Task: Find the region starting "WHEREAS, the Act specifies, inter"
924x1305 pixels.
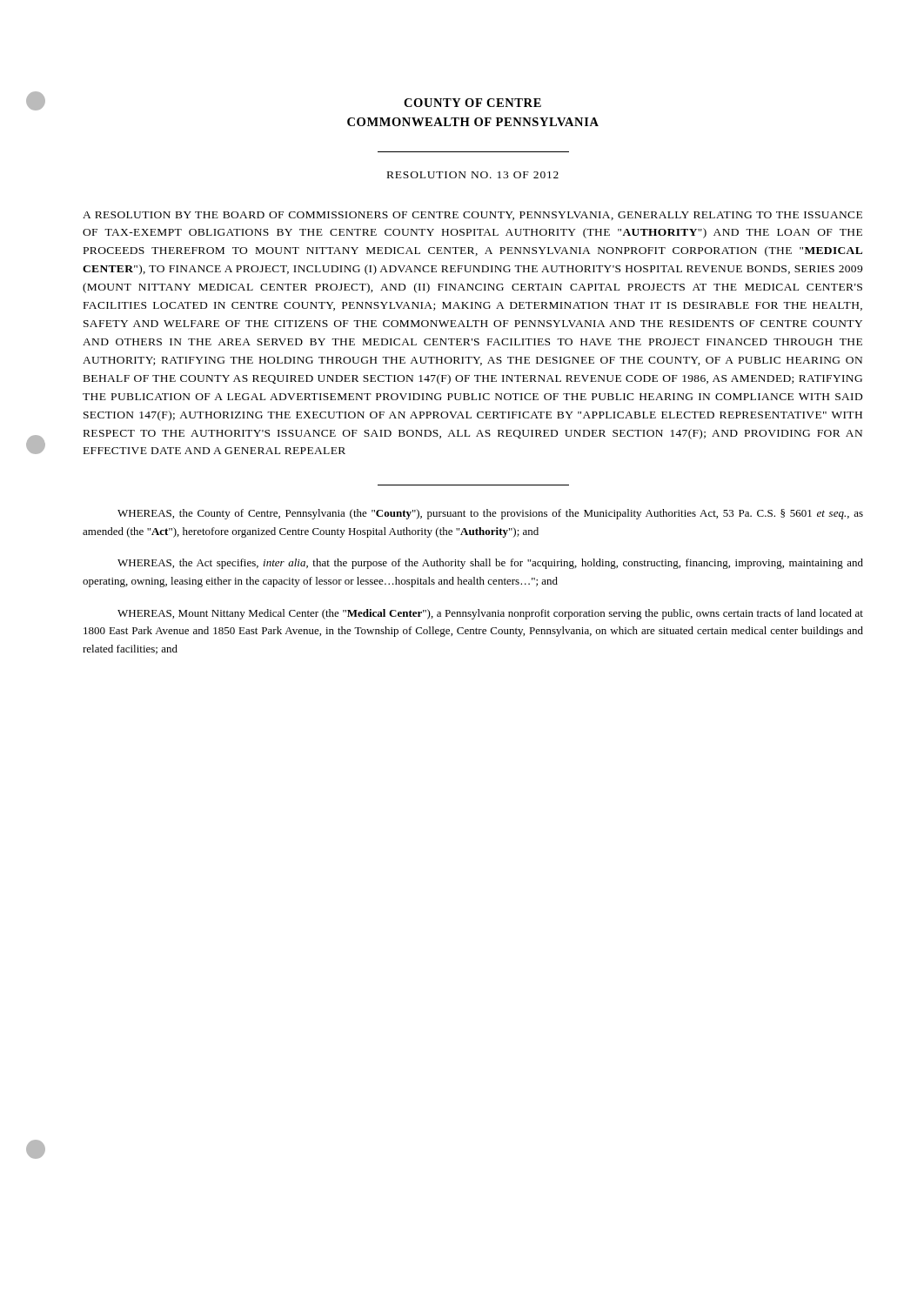Action: 473,572
